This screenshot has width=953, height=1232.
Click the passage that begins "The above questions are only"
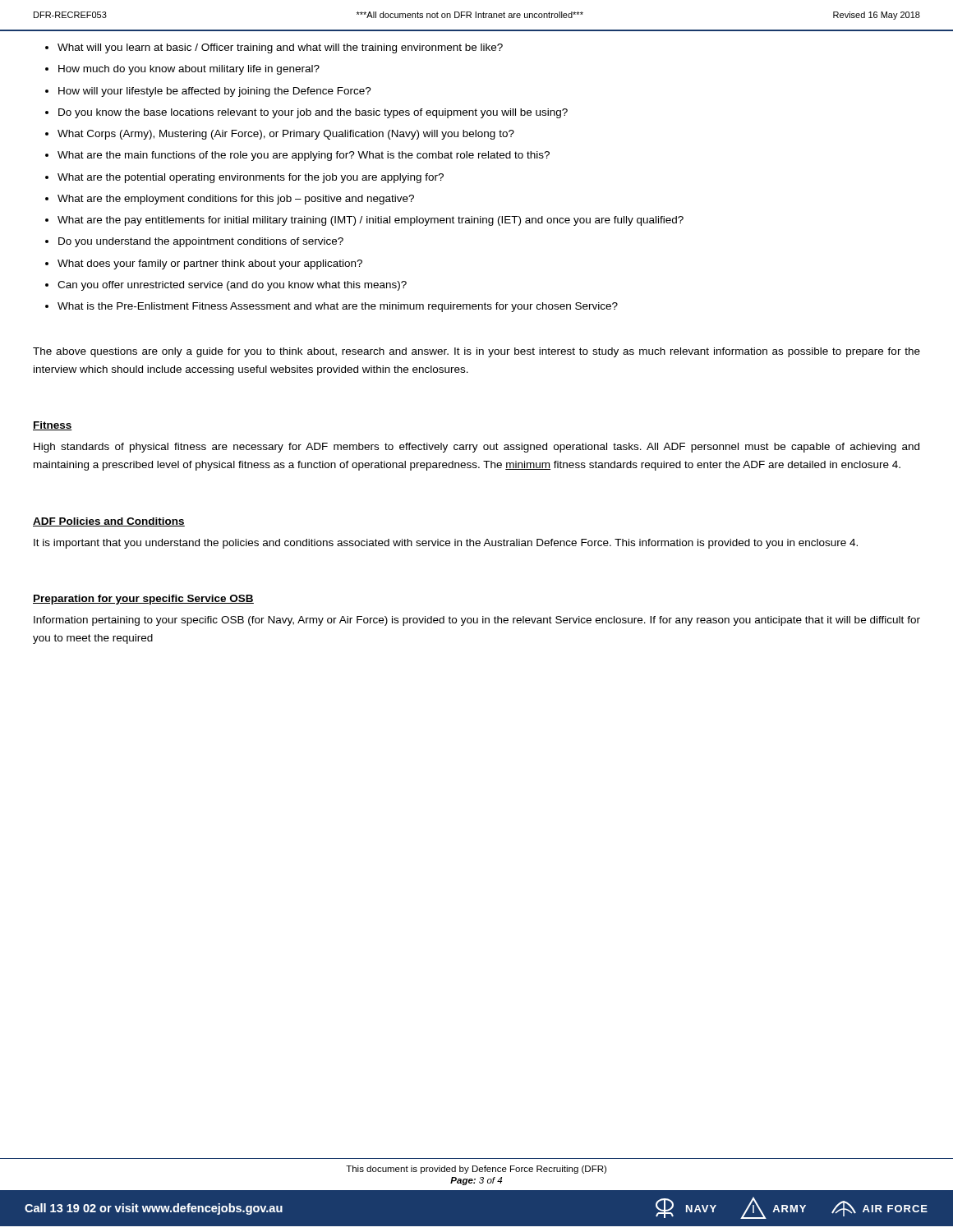(476, 360)
